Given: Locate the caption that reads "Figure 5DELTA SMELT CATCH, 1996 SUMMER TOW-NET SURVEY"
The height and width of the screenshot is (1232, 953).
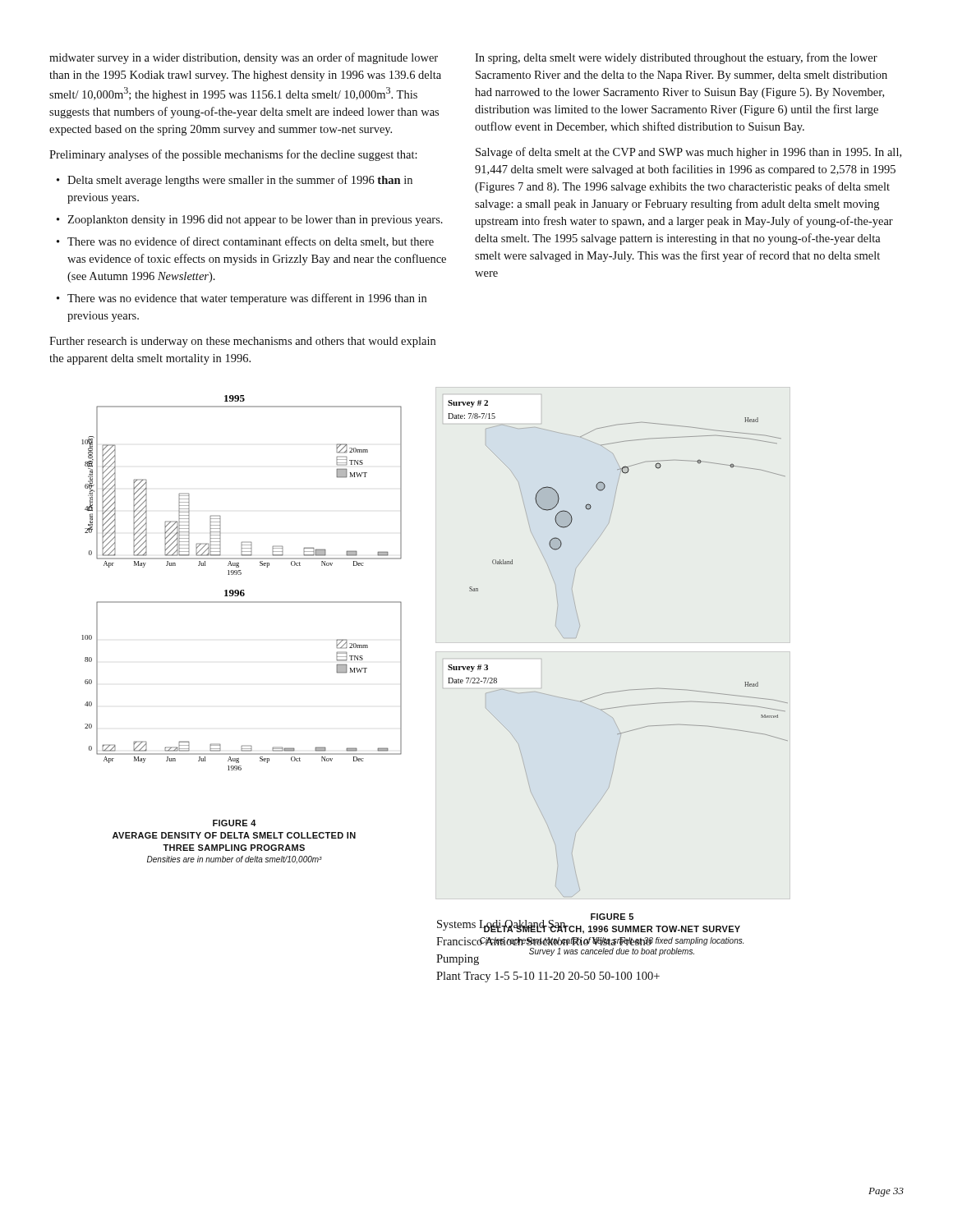Looking at the screenshot, I should pyautogui.click(x=612, y=934).
